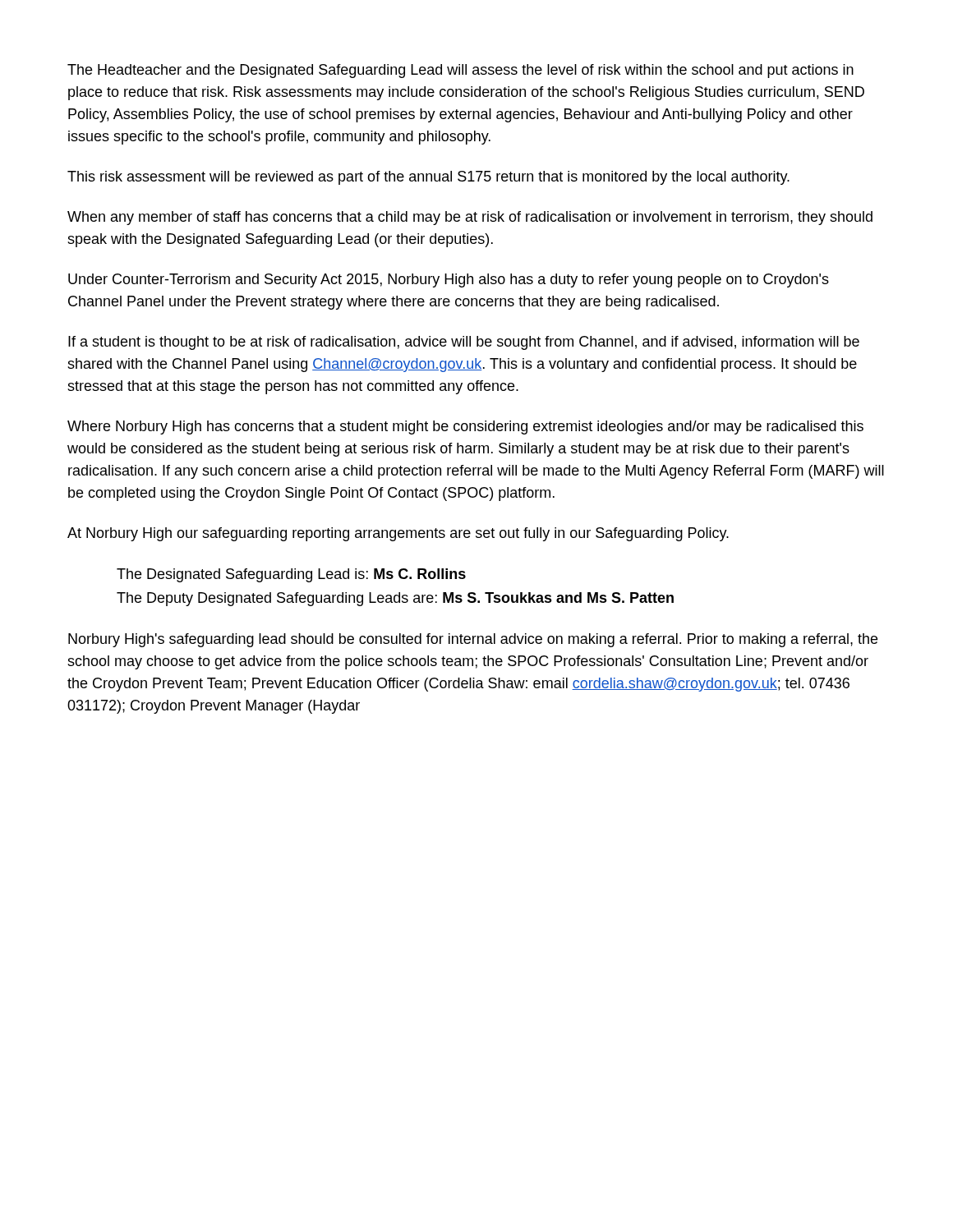The height and width of the screenshot is (1232, 953).
Task: Select the text block starting "This risk assessment will"
Action: click(429, 177)
